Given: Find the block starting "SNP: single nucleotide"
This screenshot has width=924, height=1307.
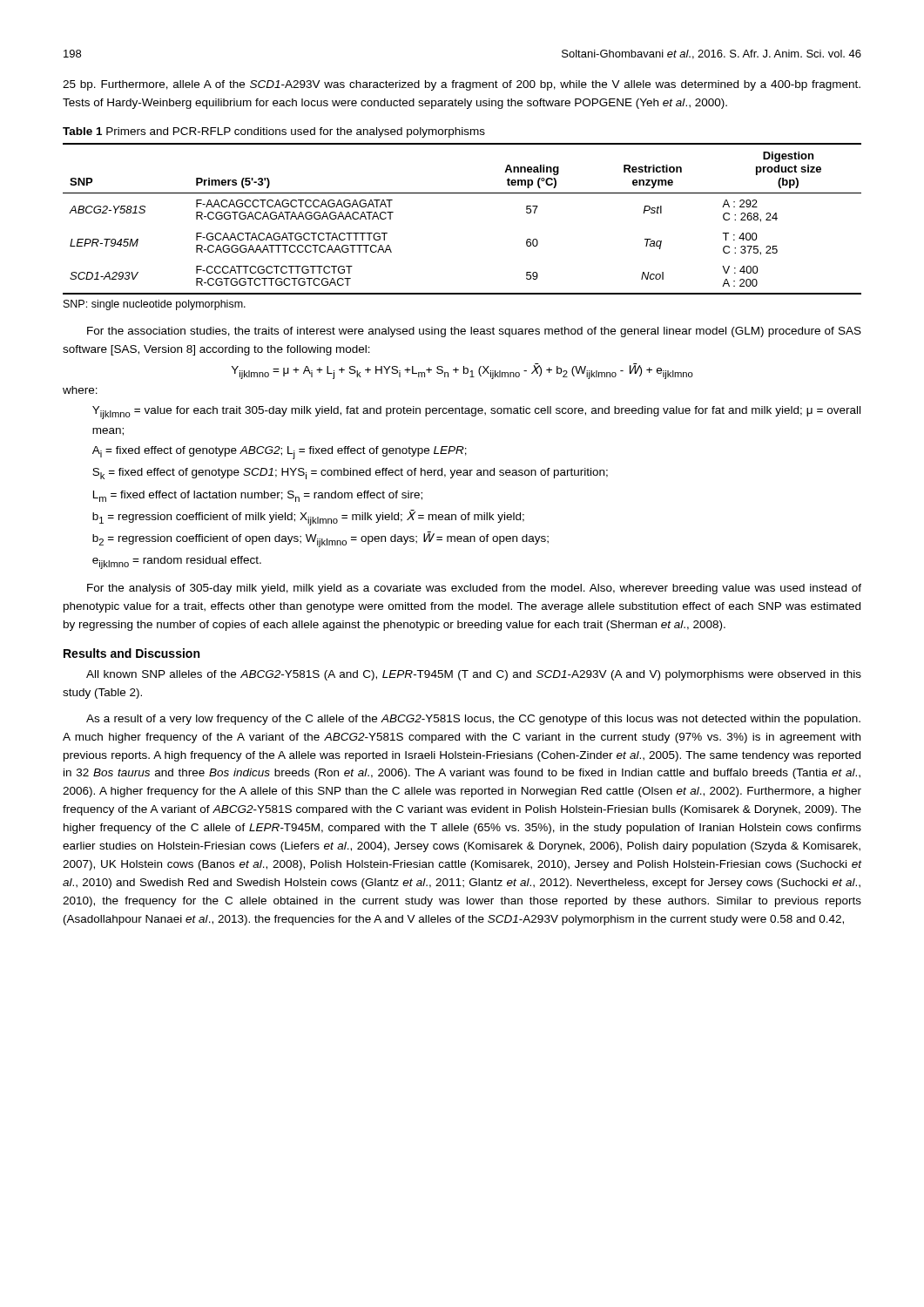Looking at the screenshot, I should 154,304.
